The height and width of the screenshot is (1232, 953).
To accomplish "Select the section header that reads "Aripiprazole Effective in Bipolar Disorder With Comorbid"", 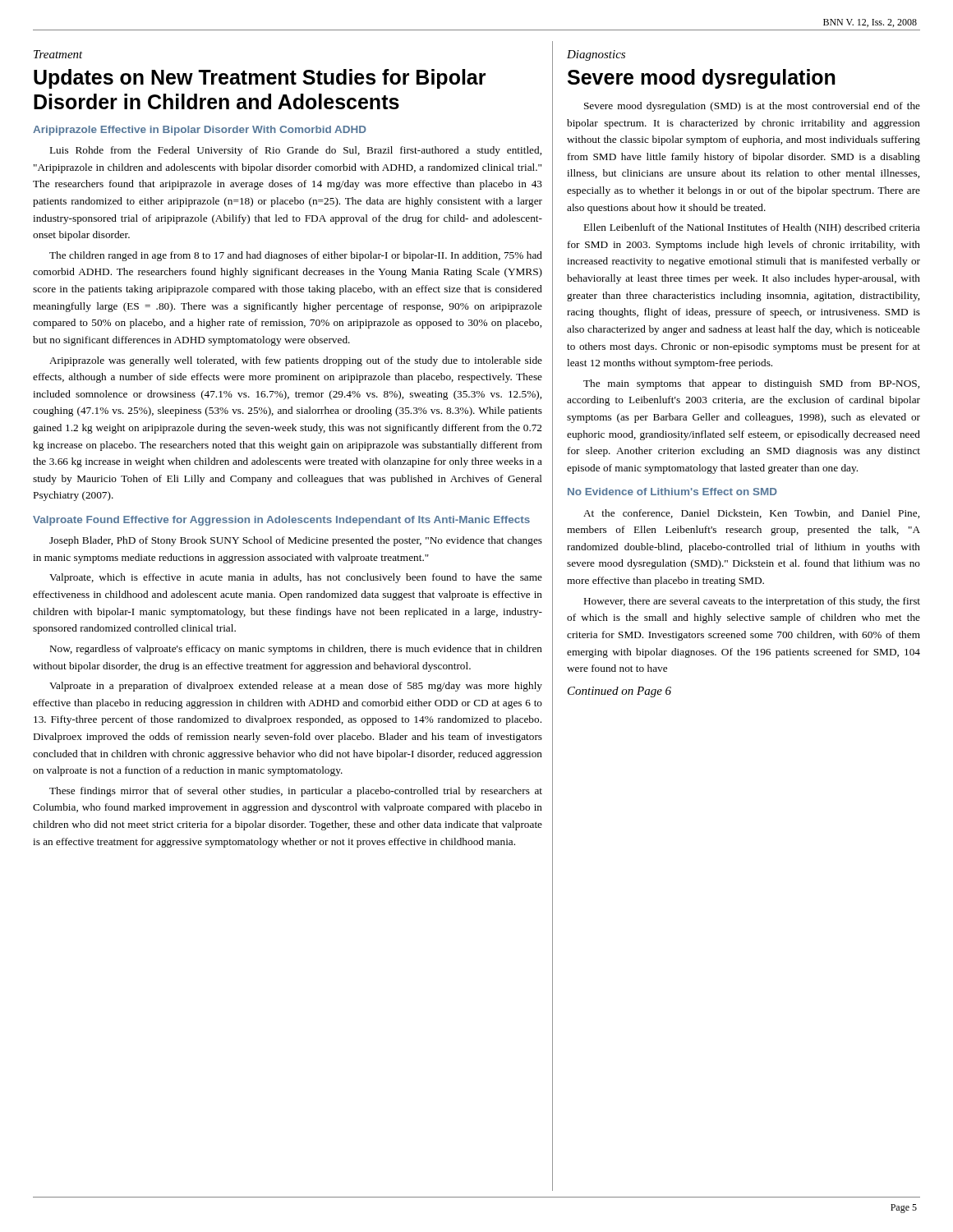I will (x=200, y=129).
